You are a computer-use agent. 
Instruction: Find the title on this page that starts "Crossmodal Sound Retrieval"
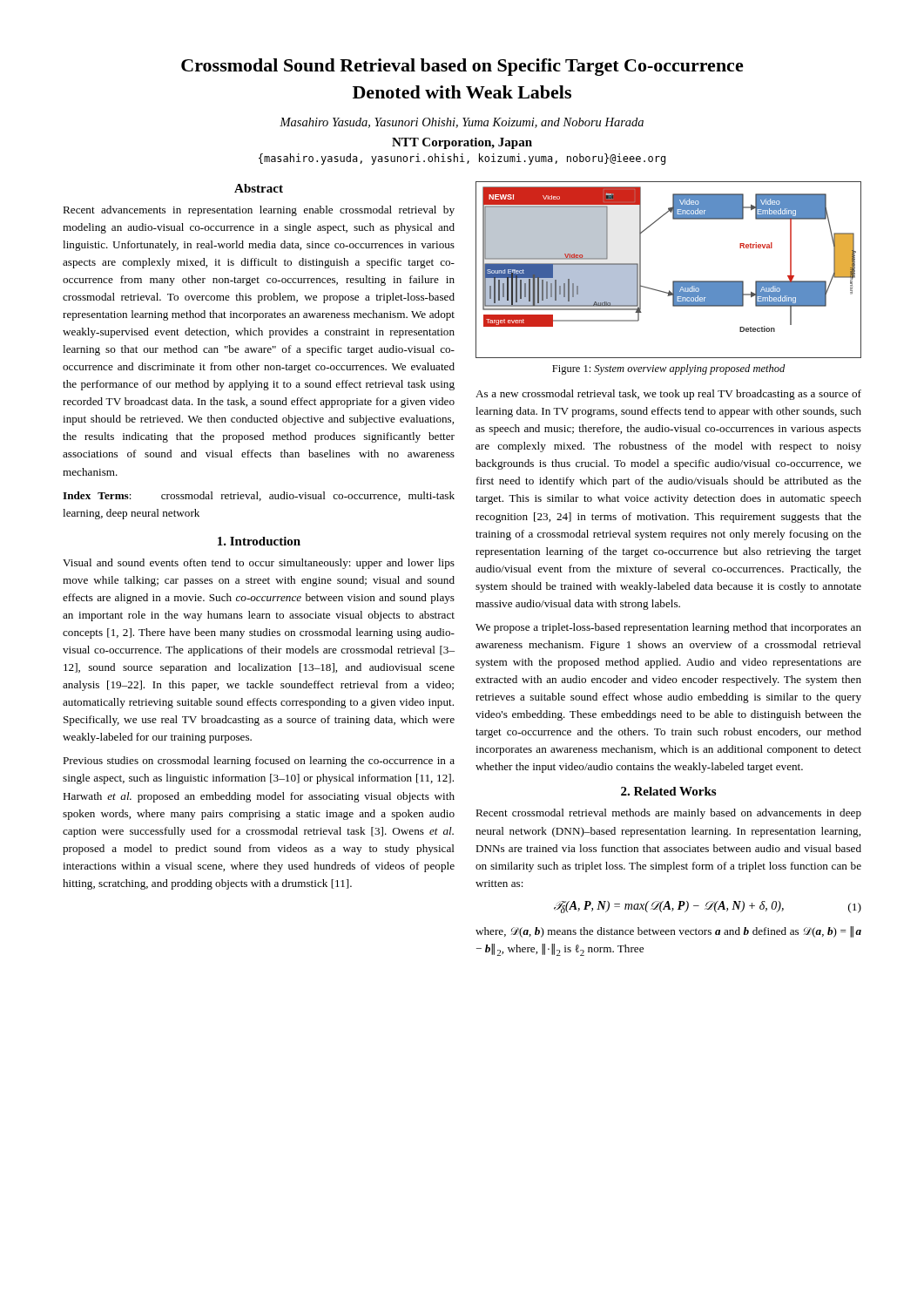point(462,79)
